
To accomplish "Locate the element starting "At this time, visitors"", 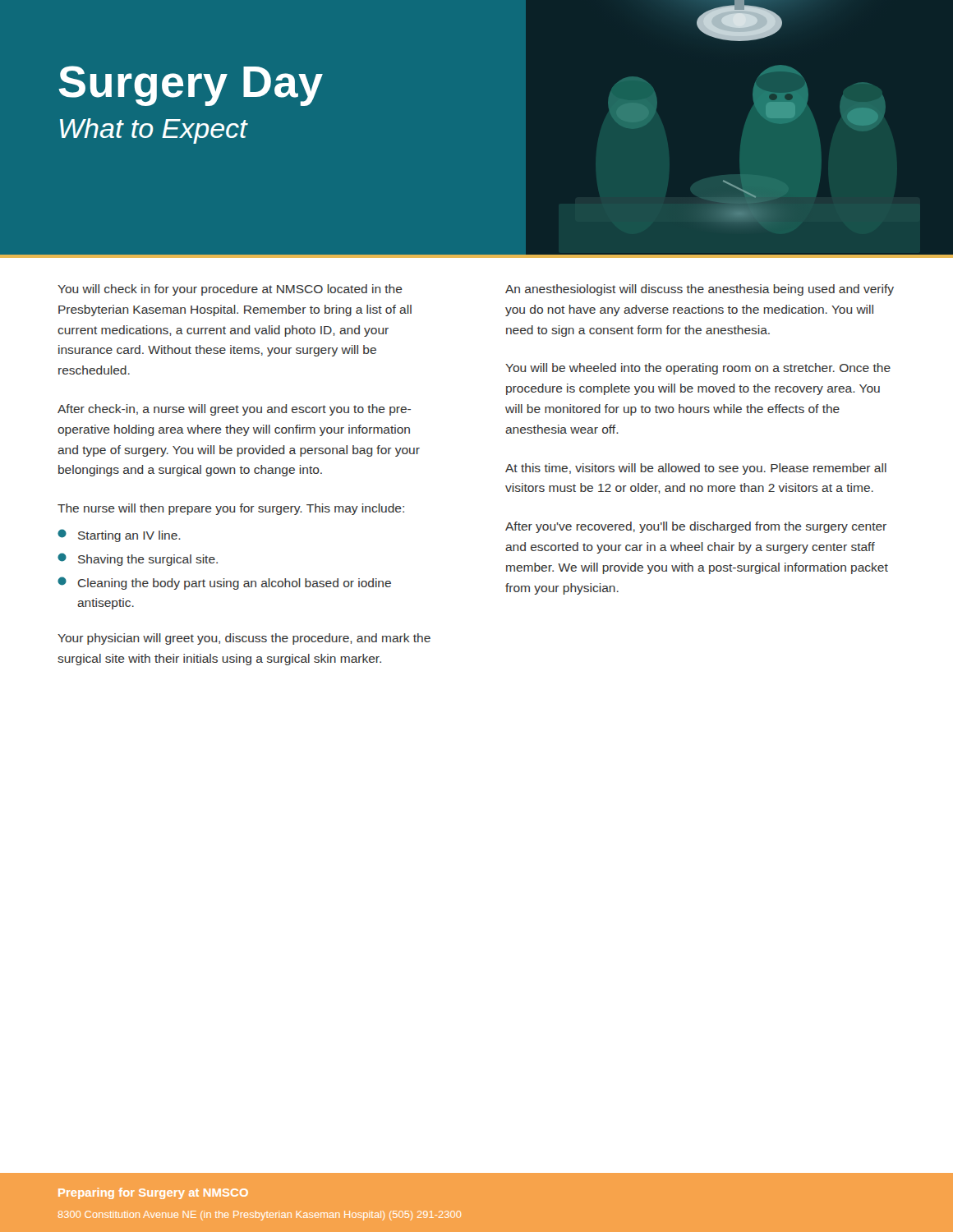I will pyautogui.click(x=696, y=478).
